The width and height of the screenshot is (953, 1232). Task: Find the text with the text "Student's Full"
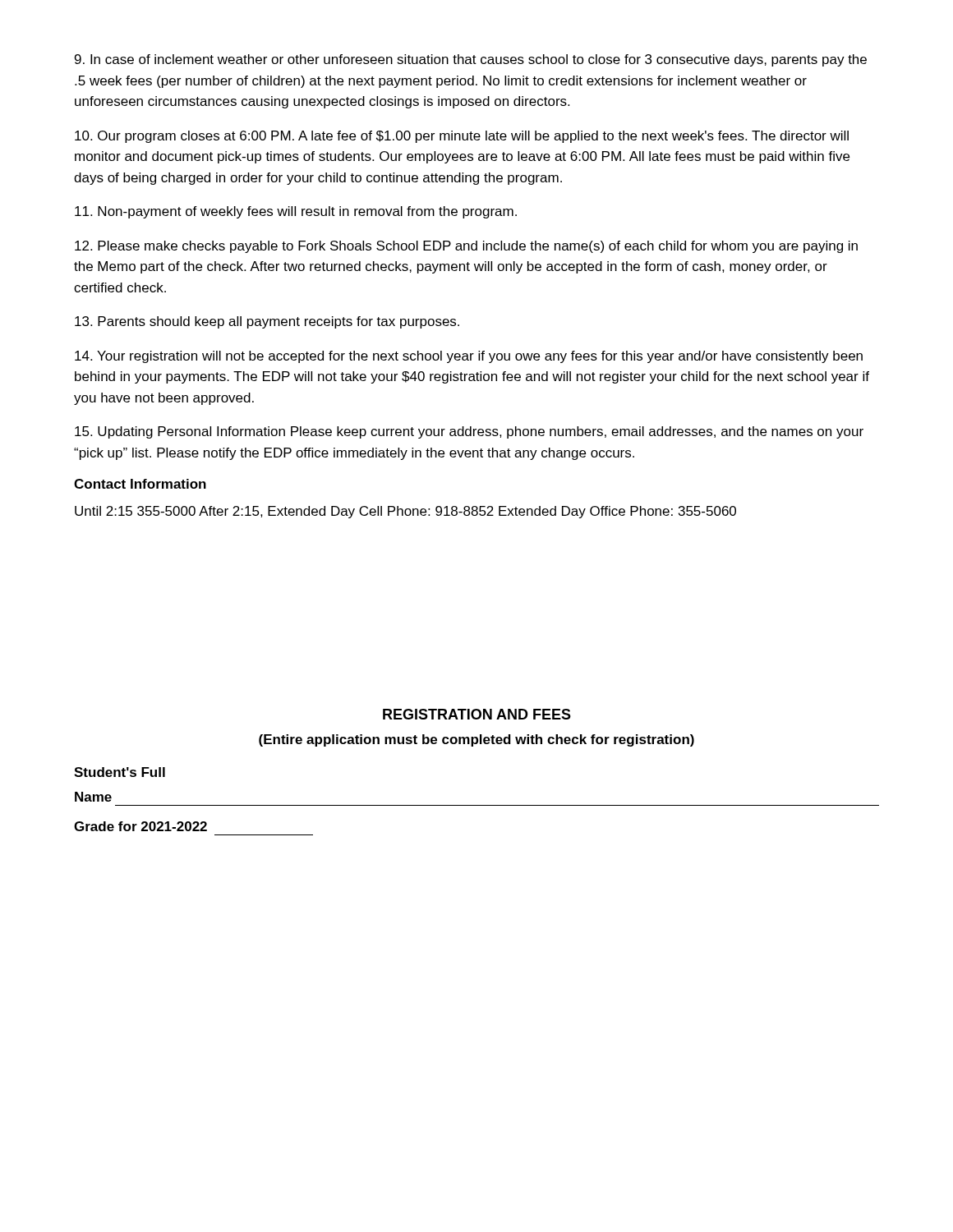pyautogui.click(x=120, y=772)
